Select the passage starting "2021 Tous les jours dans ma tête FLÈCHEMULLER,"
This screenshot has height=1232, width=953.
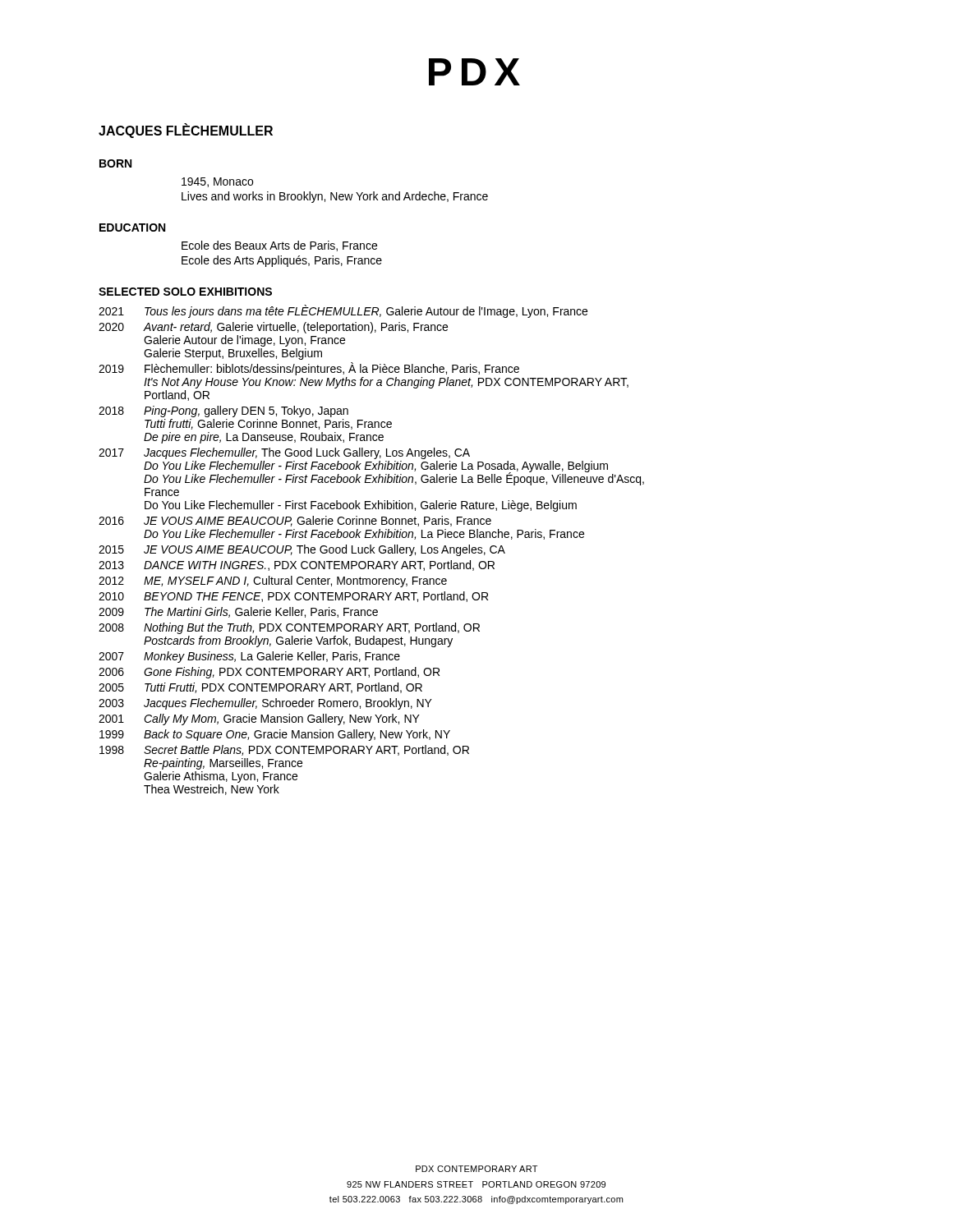pyautogui.click(x=476, y=311)
